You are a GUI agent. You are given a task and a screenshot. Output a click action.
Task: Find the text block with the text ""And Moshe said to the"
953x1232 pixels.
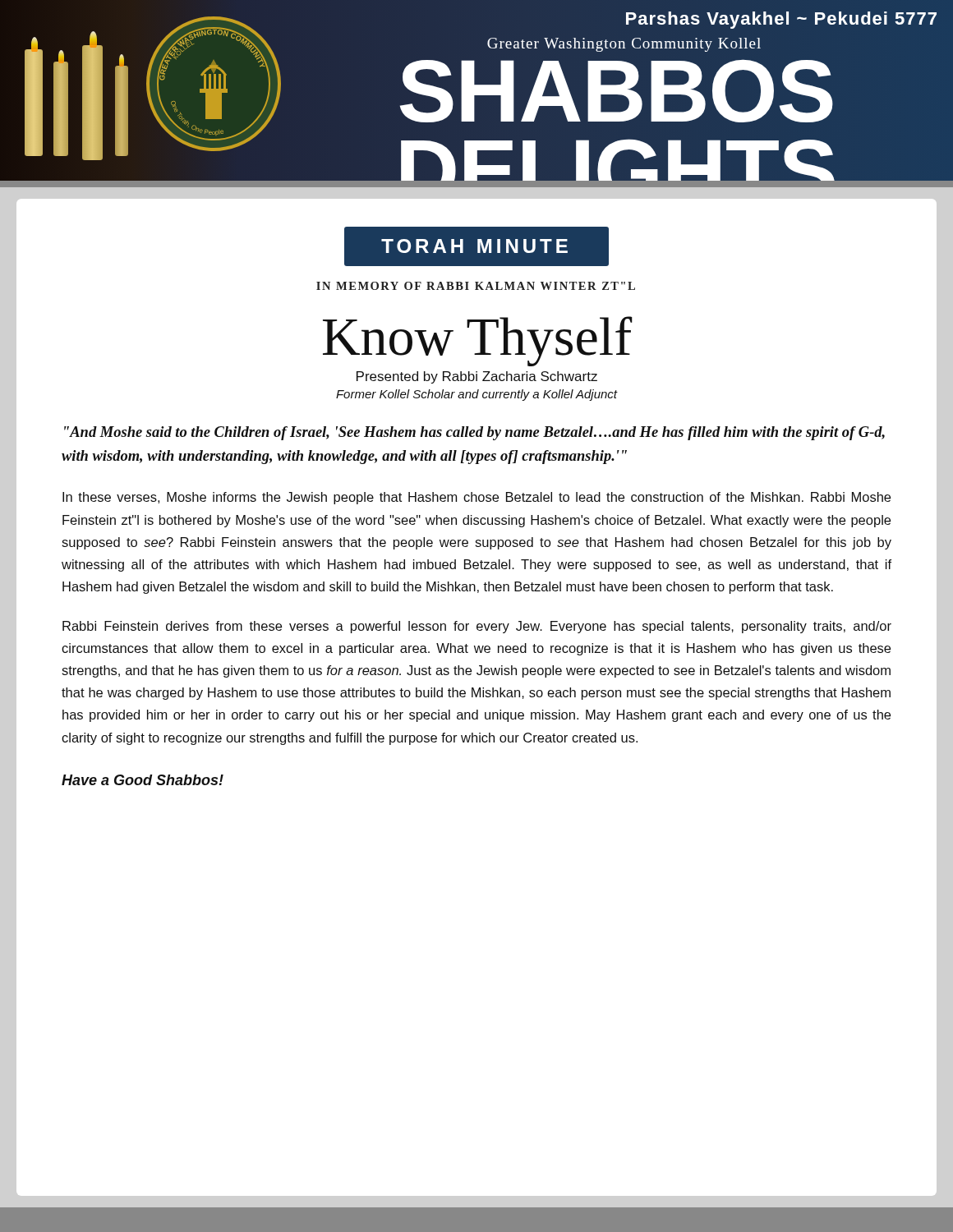pyautogui.click(x=474, y=444)
